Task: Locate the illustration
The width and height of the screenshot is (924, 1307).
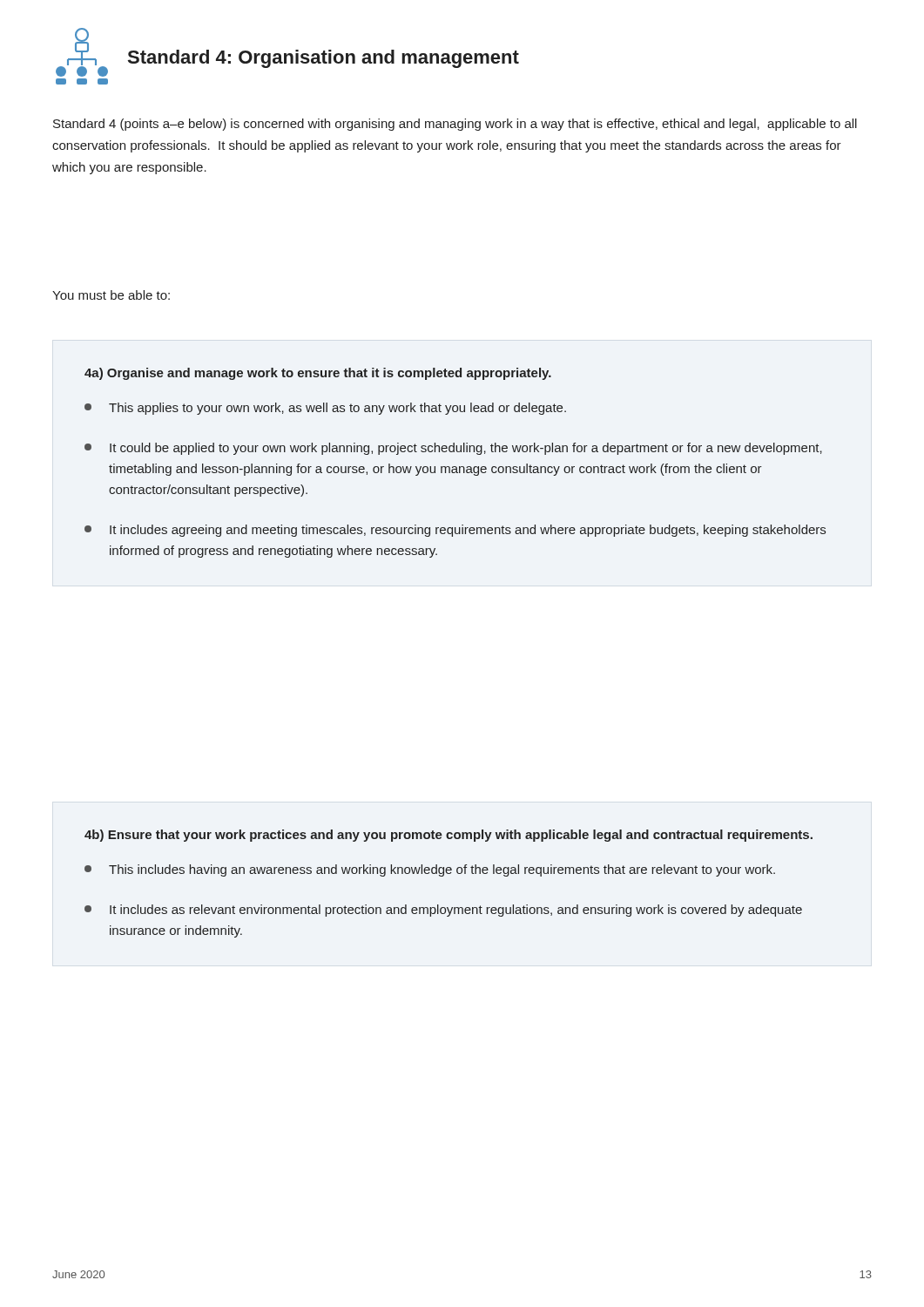Action: point(82,57)
